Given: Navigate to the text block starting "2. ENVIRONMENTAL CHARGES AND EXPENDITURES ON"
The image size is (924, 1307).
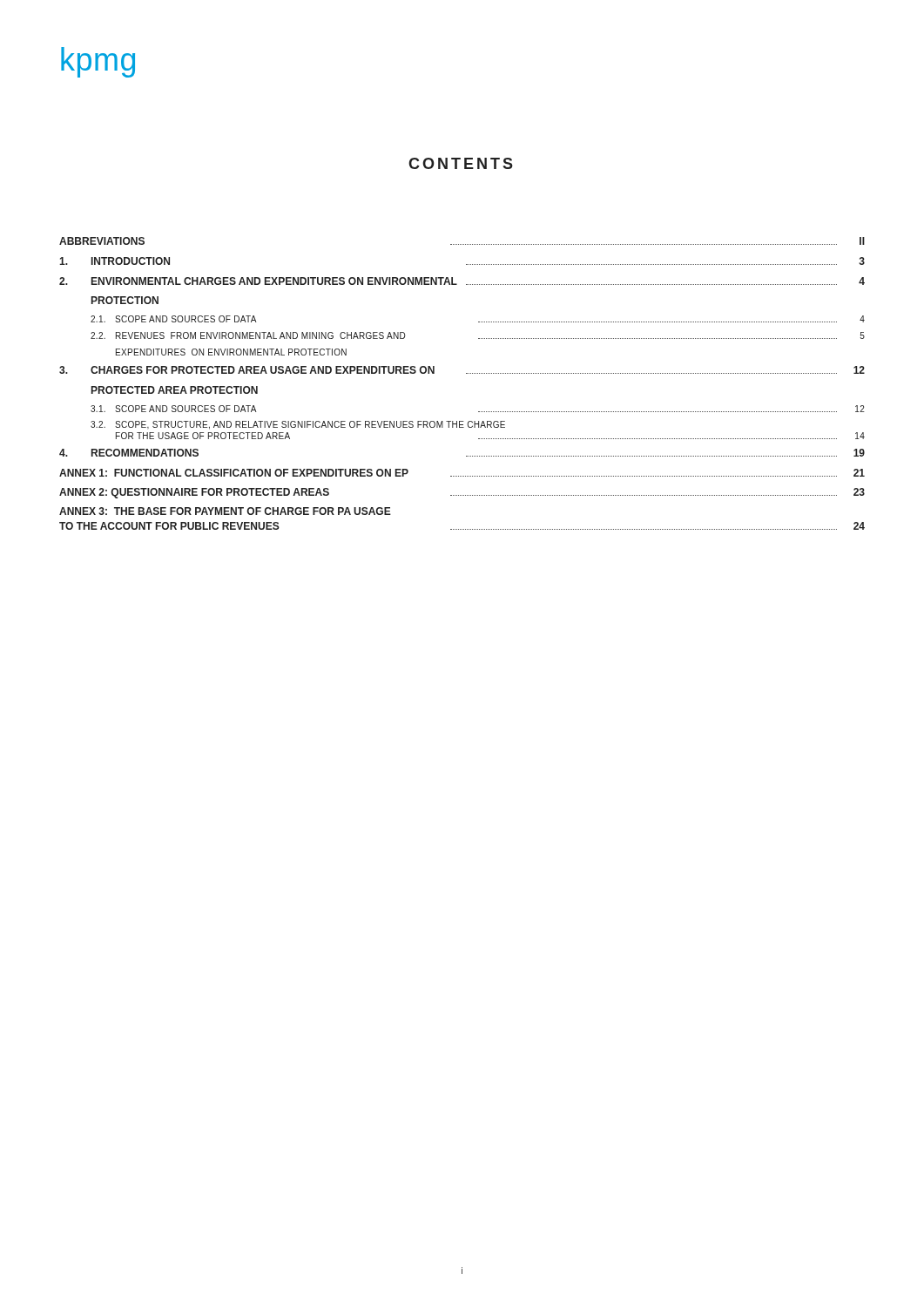Looking at the screenshot, I should click(462, 291).
